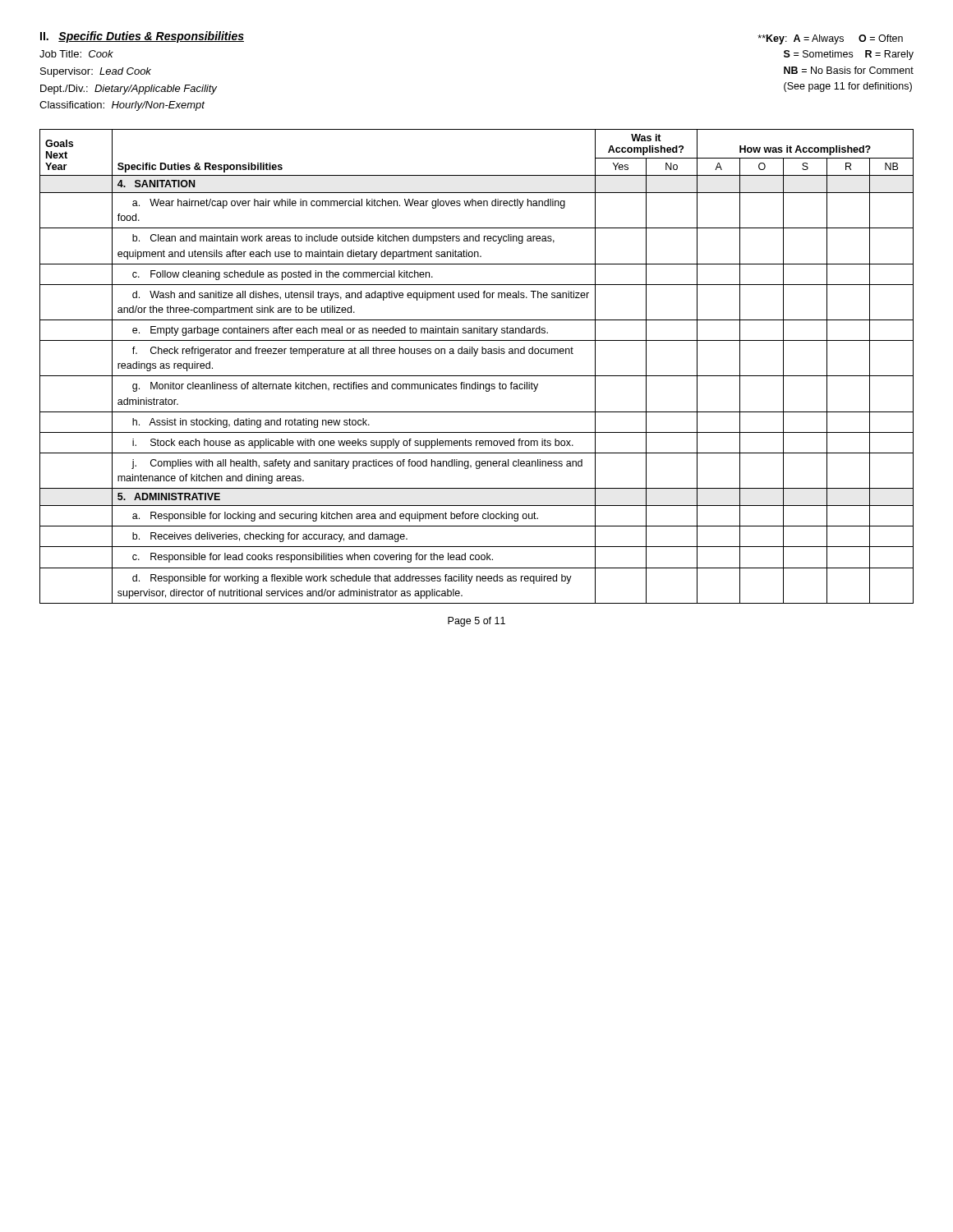Find the text block that says "Job Title: Cook Supervisor: Lead"
This screenshot has width=953, height=1232.
[128, 79]
